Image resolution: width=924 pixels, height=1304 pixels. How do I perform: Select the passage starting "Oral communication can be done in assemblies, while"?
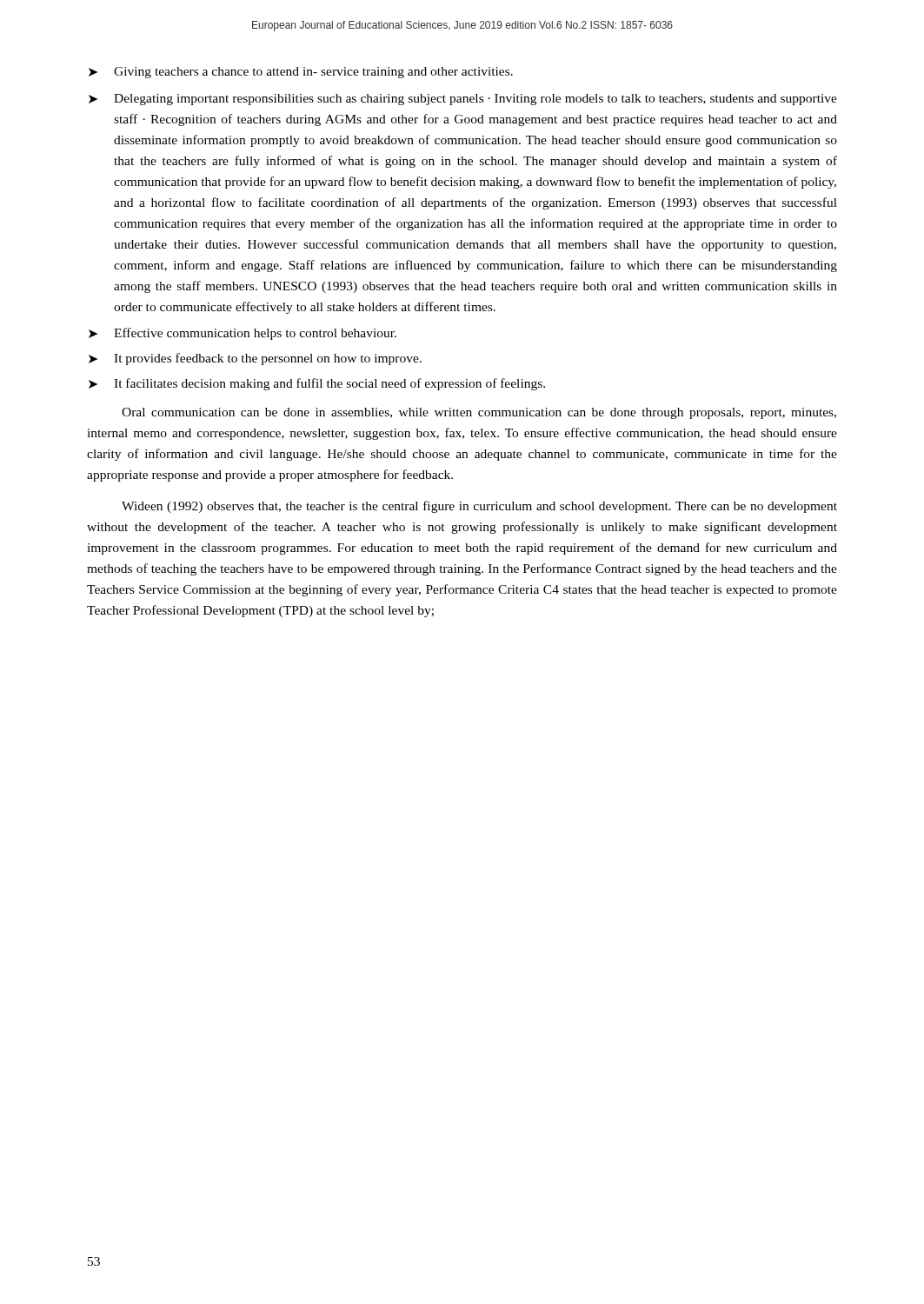click(x=462, y=443)
